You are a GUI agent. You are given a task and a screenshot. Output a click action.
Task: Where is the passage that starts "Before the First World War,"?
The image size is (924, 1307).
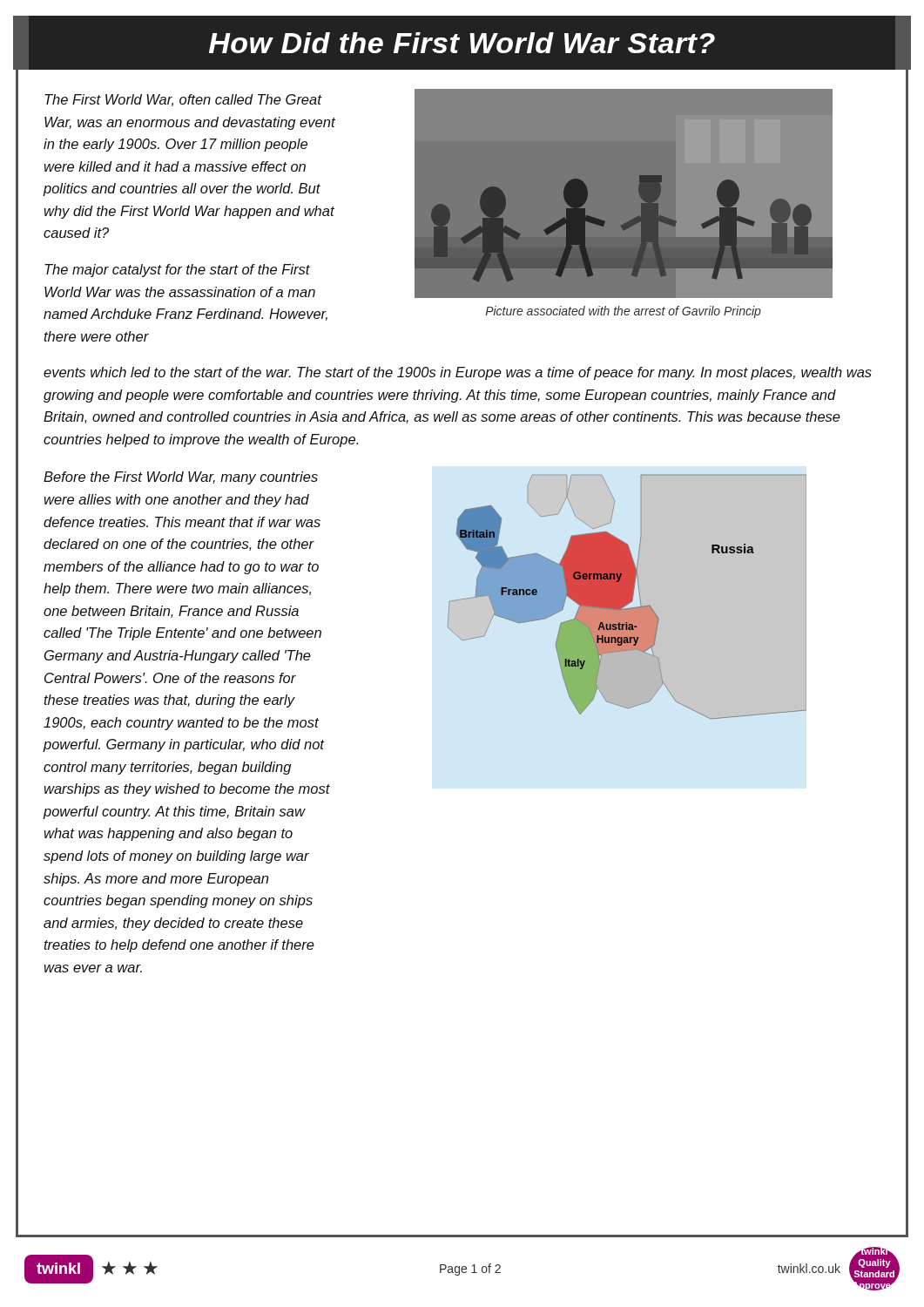click(x=187, y=723)
